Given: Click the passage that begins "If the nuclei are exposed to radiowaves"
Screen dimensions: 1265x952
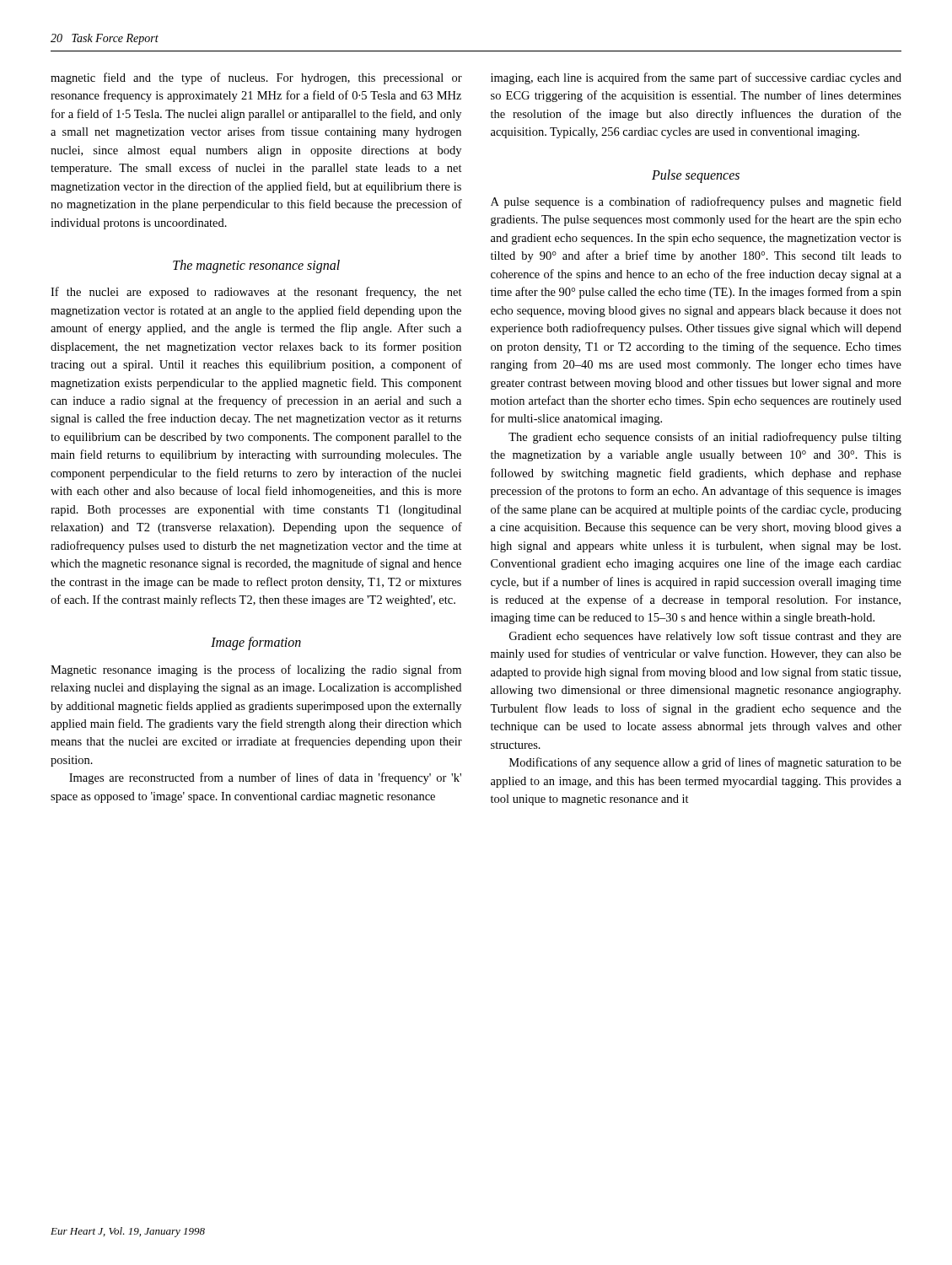Looking at the screenshot, I should click(256, 446).
